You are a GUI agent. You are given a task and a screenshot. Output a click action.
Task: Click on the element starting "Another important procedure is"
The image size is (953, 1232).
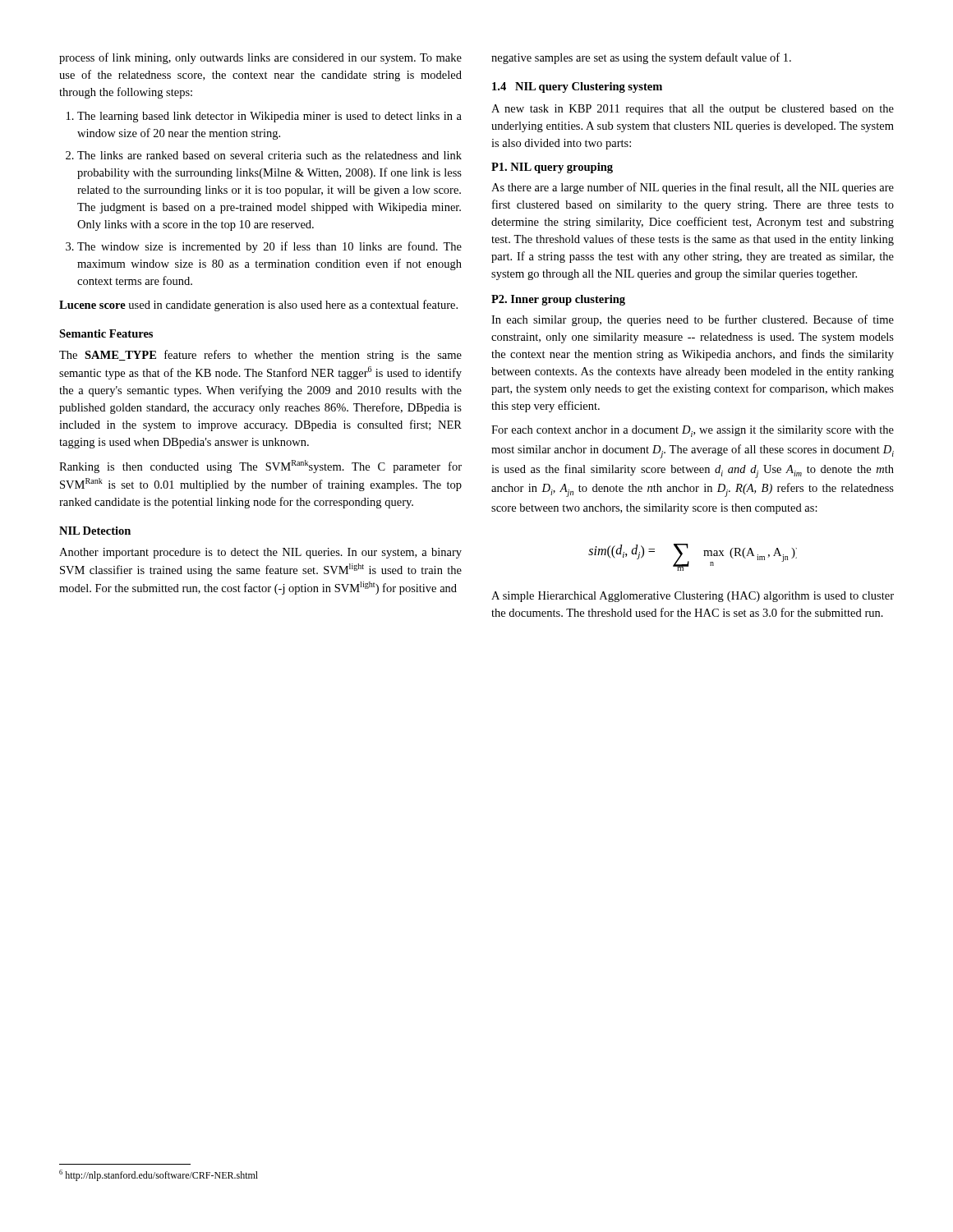[260, 570]
